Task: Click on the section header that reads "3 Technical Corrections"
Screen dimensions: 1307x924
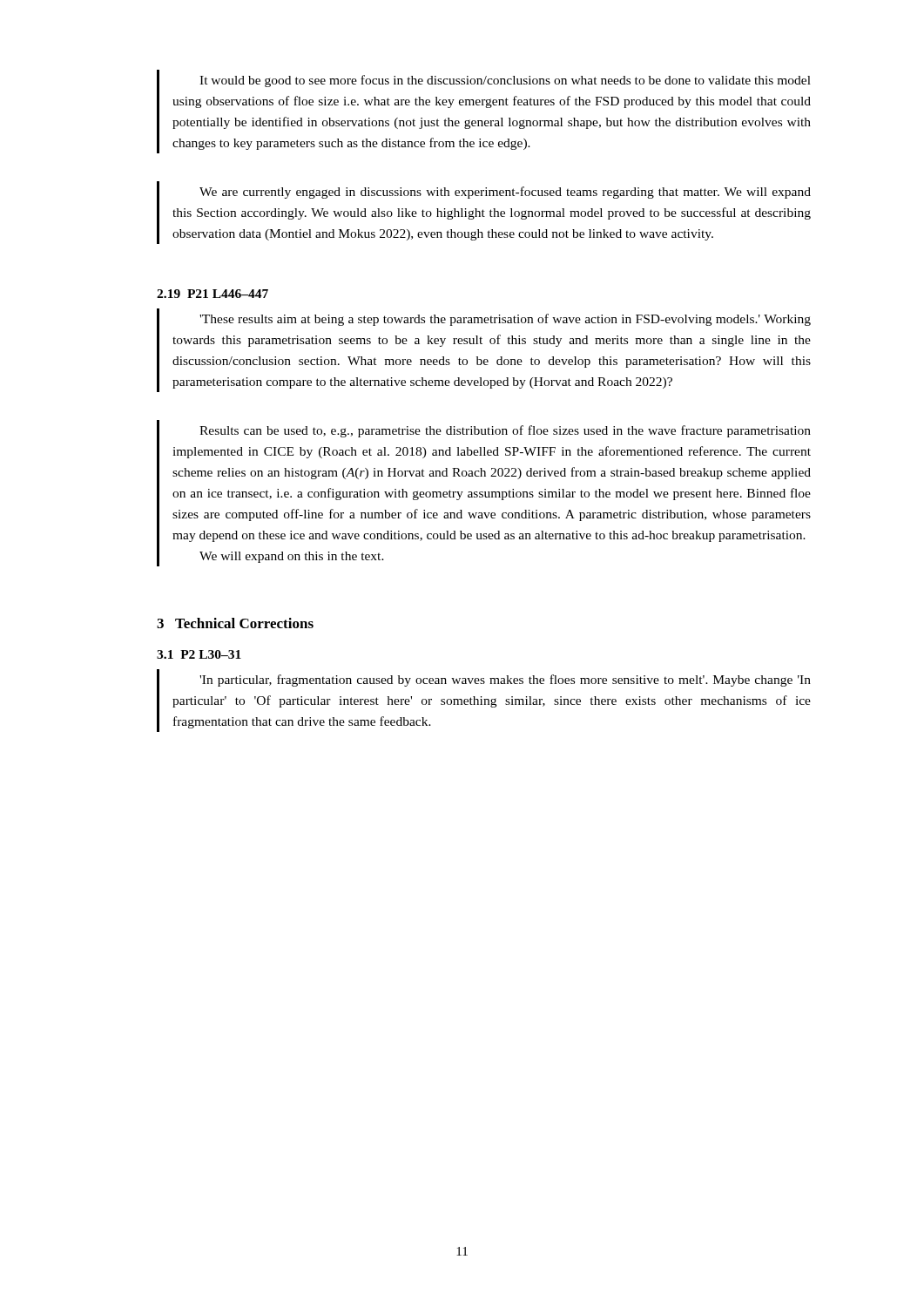Action: tap(235, 624)
